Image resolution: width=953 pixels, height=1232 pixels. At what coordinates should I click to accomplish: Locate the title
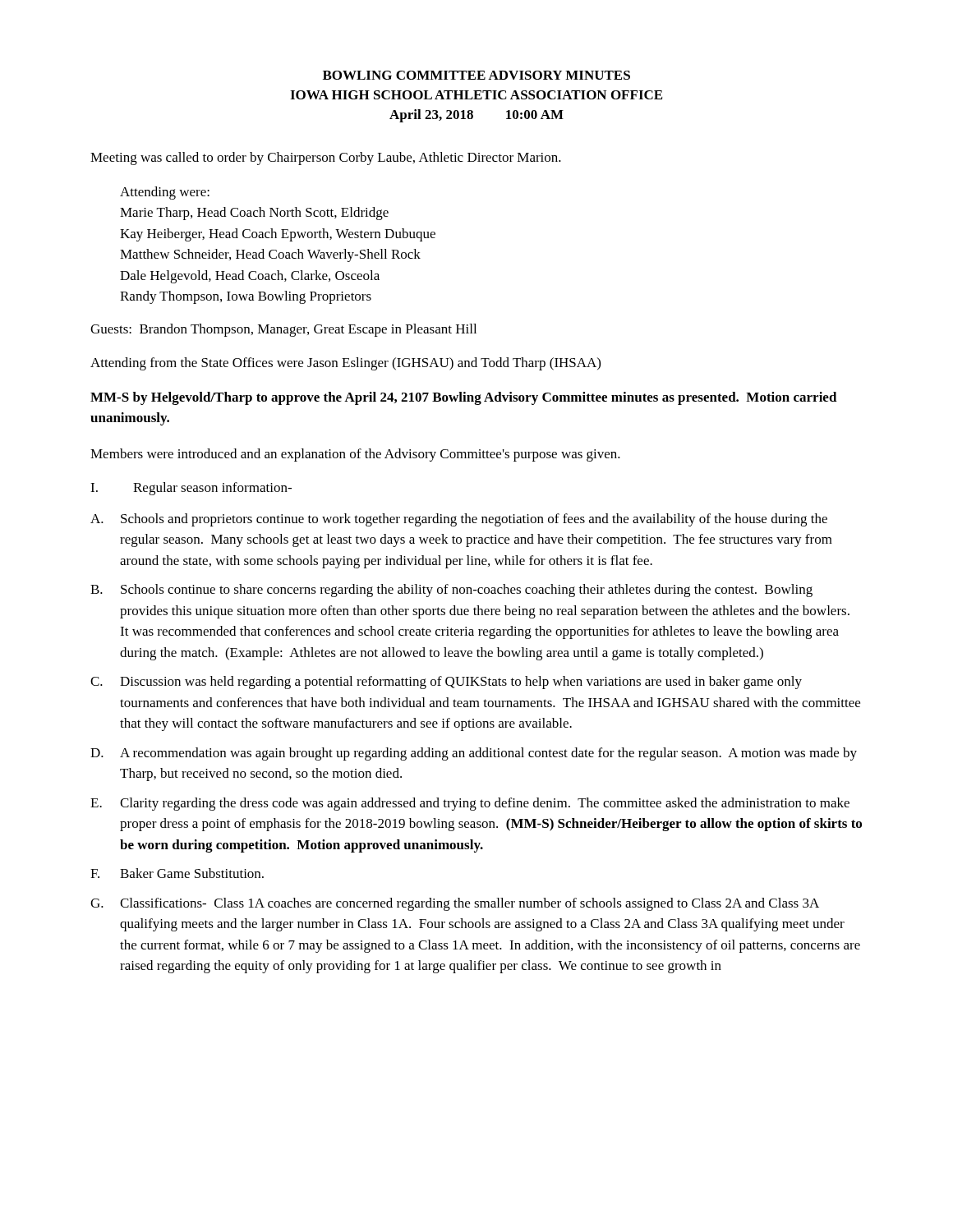point(476,95)
